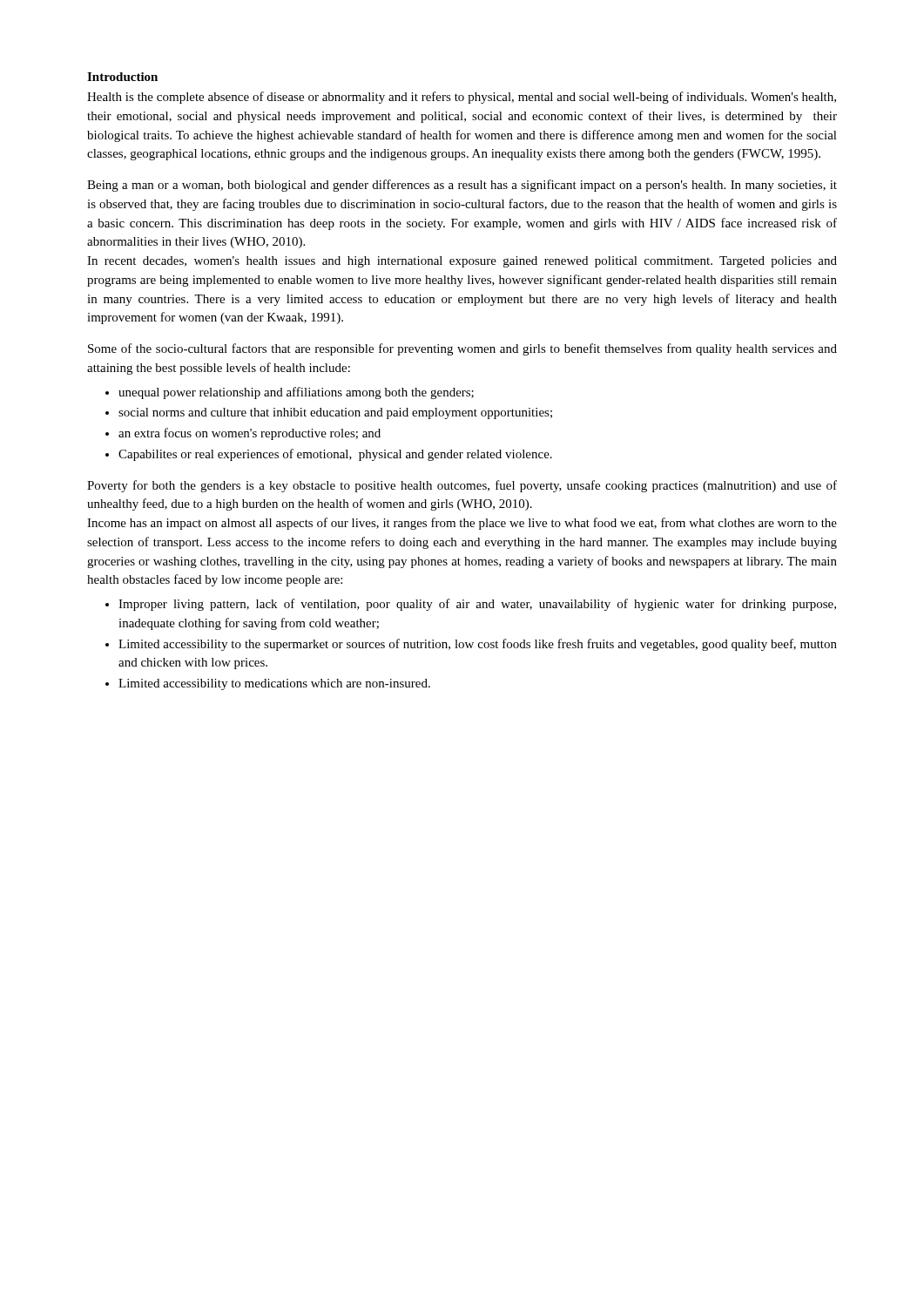Select a section header

[123, 77]
